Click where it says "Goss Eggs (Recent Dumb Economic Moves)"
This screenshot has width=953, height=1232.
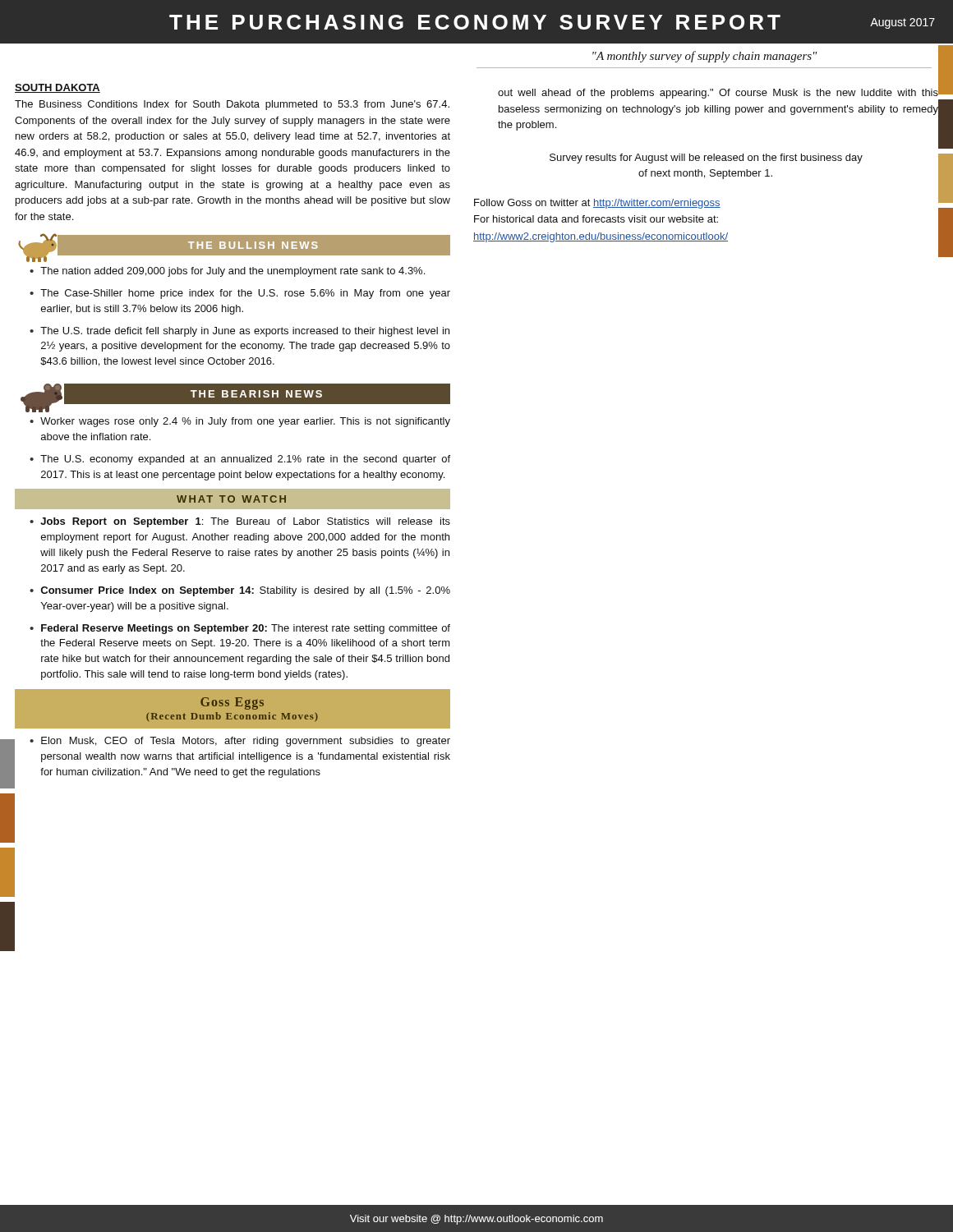tap(232, 709)
